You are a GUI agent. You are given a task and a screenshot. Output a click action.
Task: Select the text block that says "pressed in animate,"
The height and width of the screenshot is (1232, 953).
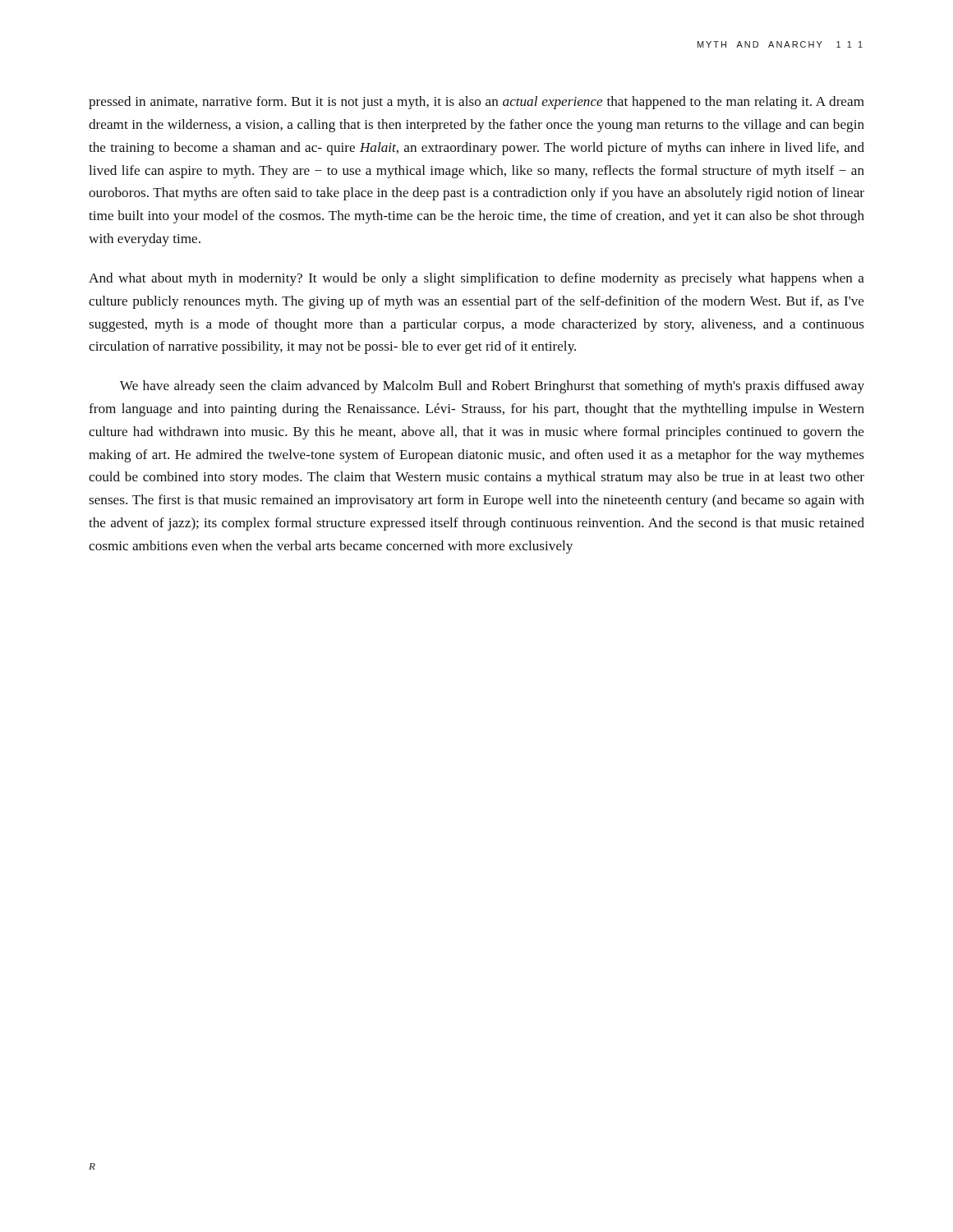pos(476,324)
